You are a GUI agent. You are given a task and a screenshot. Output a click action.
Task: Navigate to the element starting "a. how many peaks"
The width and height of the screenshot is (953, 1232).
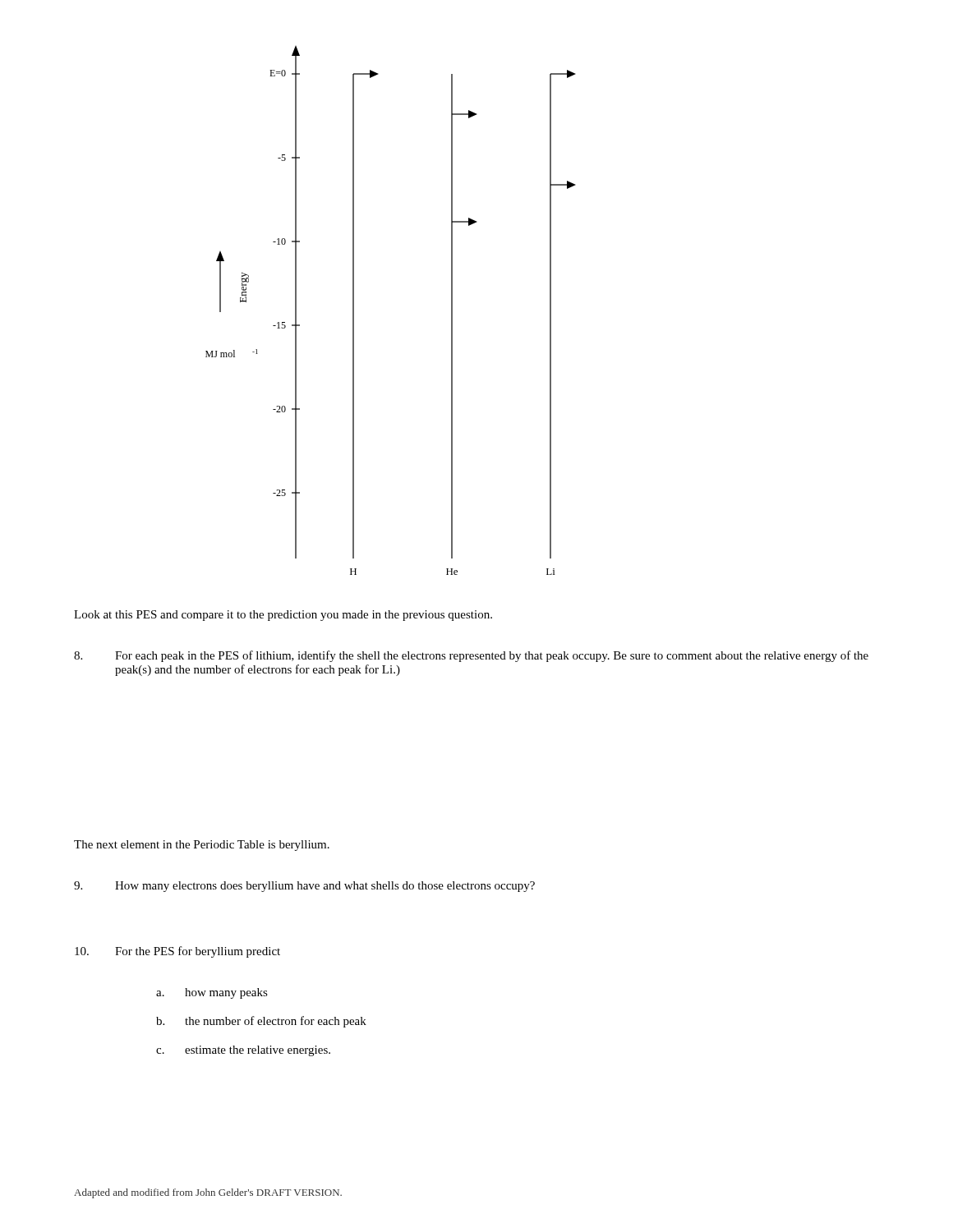(212, 993)
